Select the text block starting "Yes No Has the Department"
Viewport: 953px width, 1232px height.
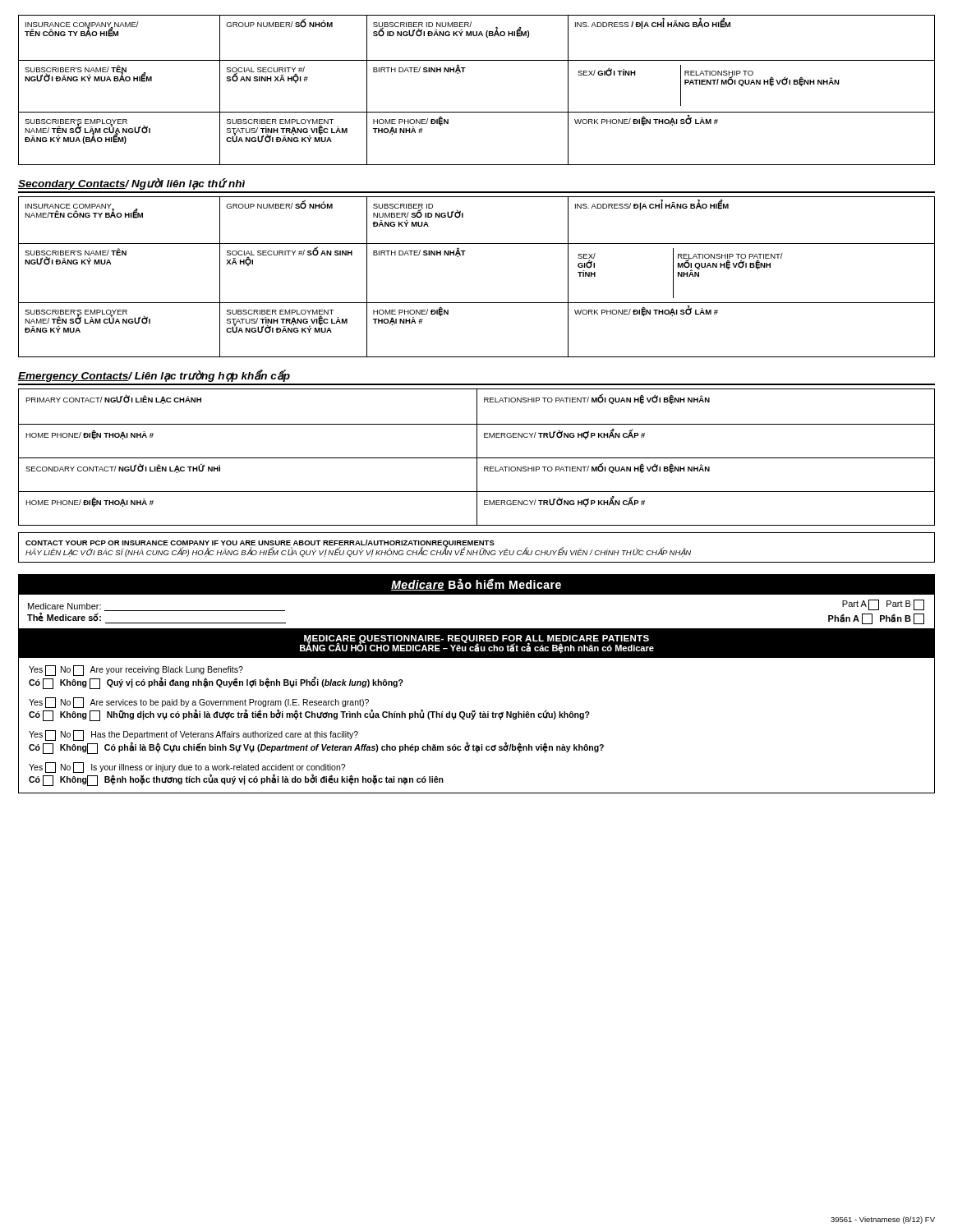tap(476, 741)
